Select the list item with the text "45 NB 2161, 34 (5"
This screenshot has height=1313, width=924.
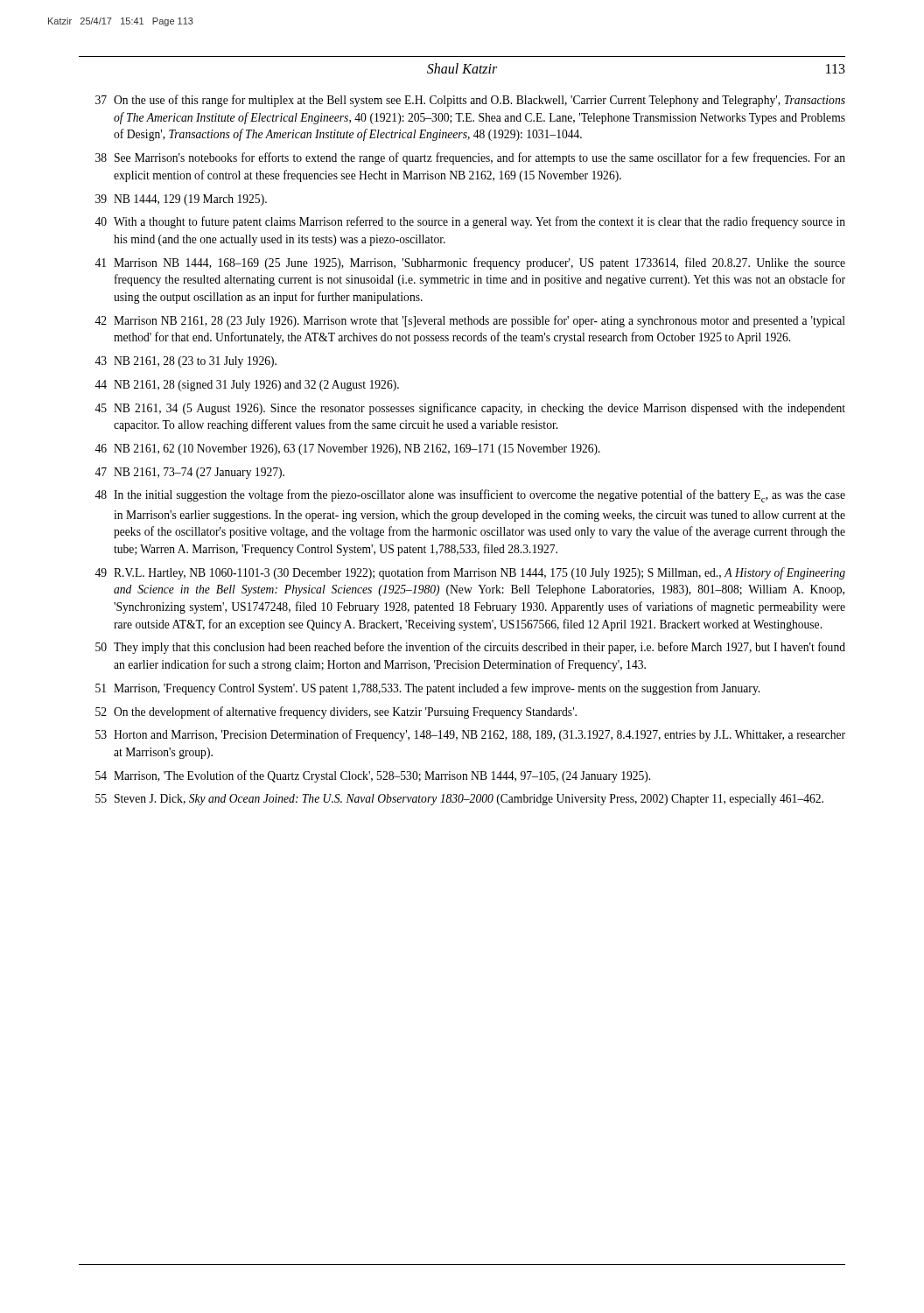(x=462, y=417)
